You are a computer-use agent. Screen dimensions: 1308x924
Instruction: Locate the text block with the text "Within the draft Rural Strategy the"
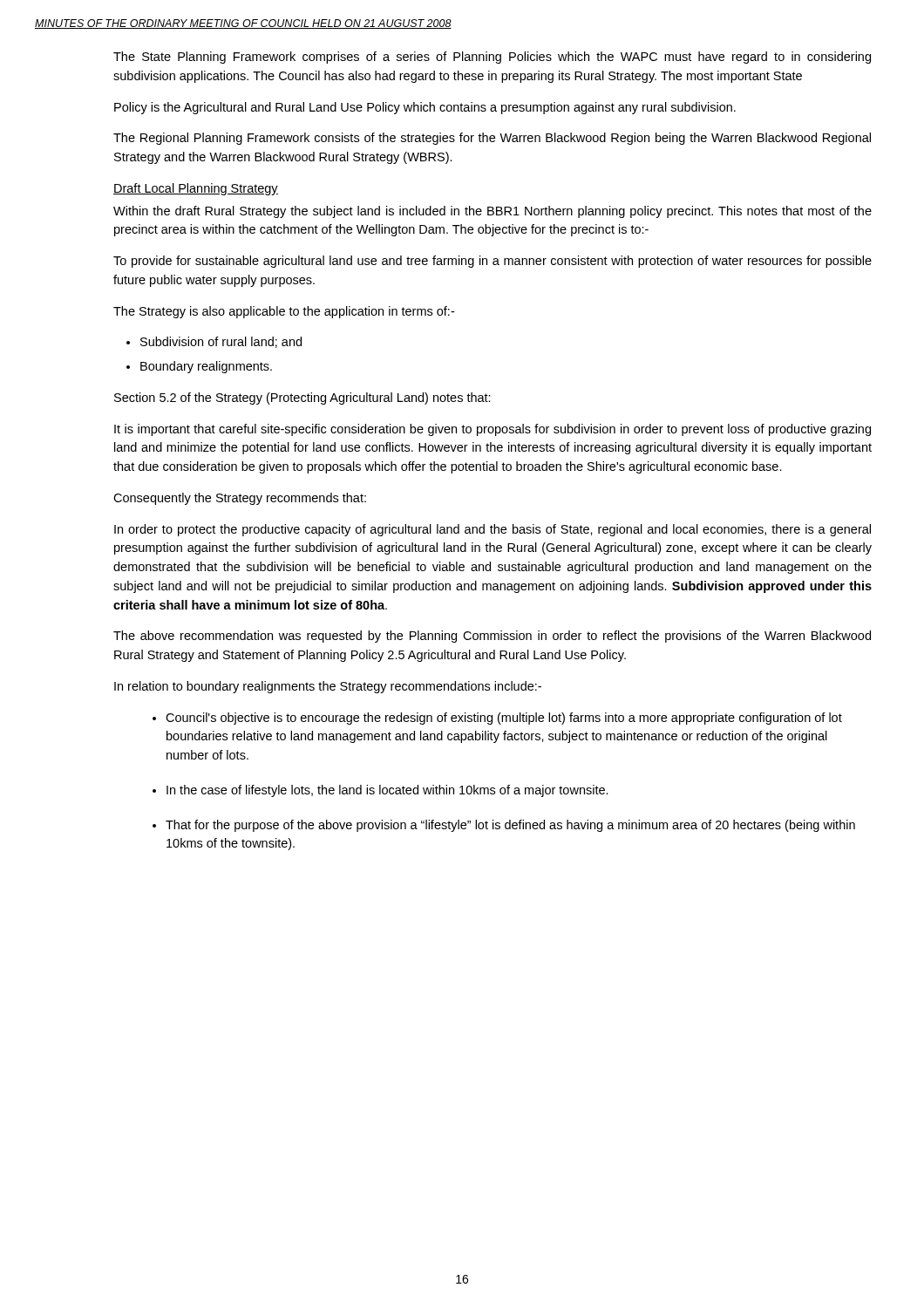[x=492, y=221]
